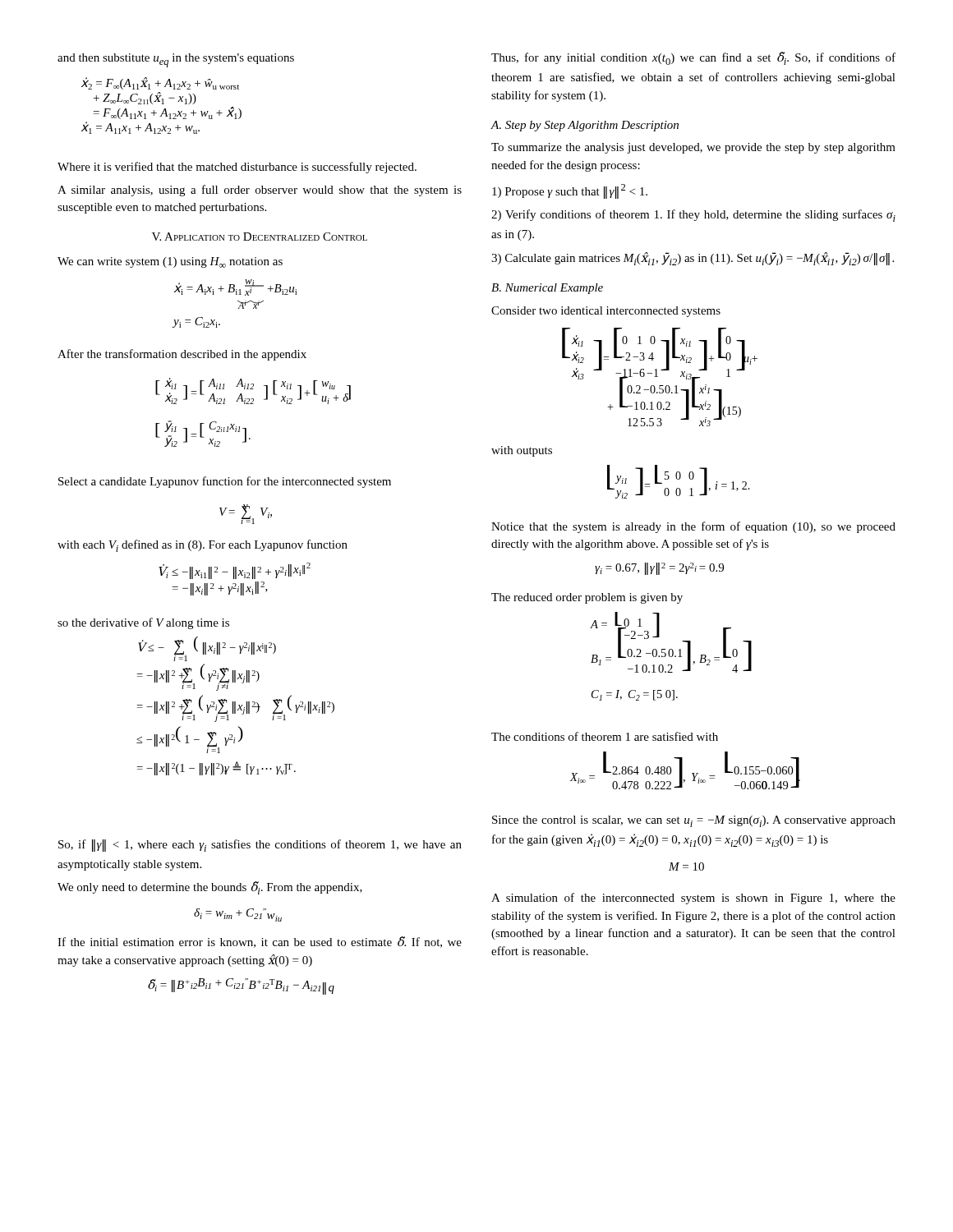Navigate to the text starting "with outputs"
Viewport: 953px width, 1232px height.
coord(522,451)
